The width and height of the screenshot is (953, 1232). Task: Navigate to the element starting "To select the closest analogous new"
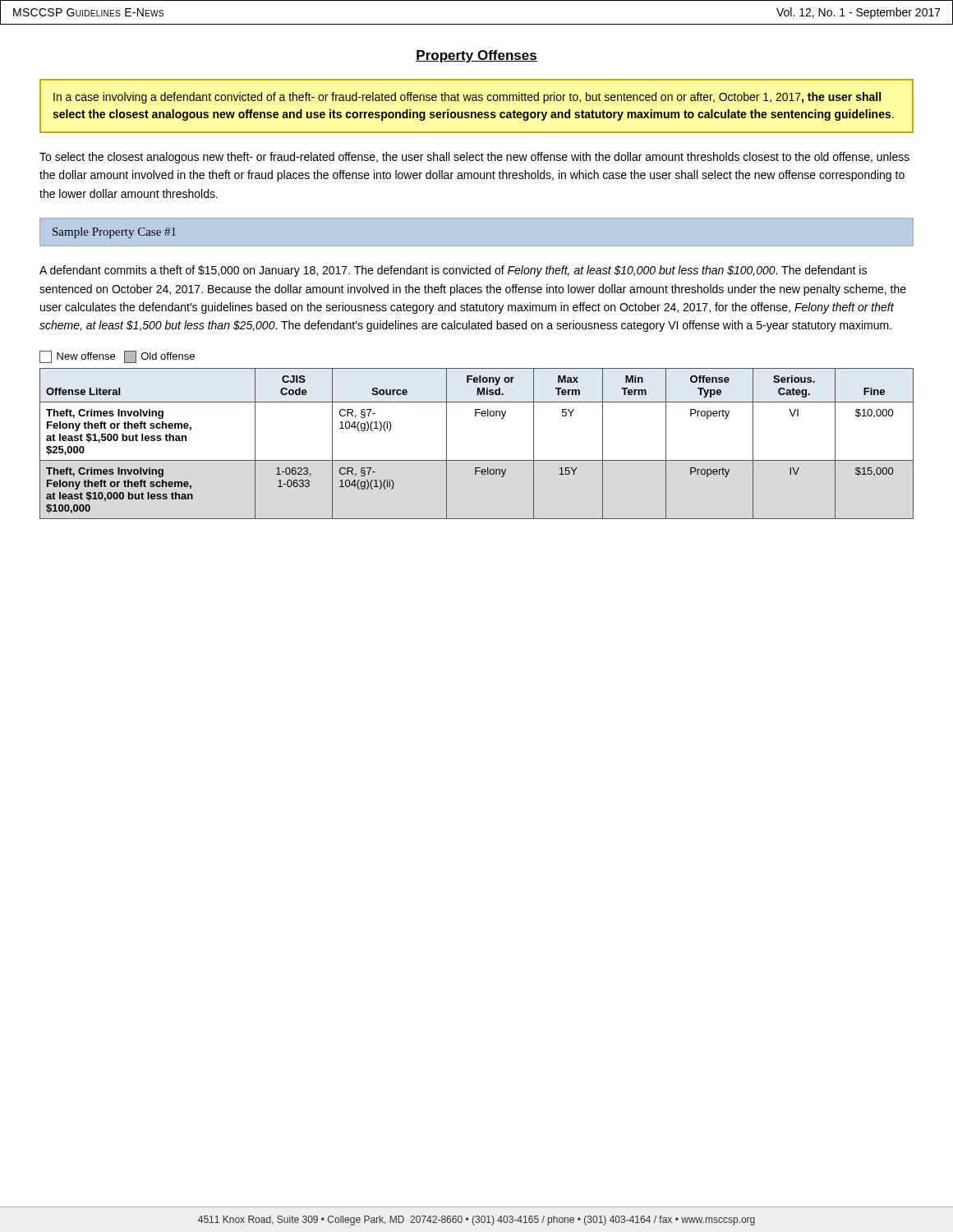[476, 175]
